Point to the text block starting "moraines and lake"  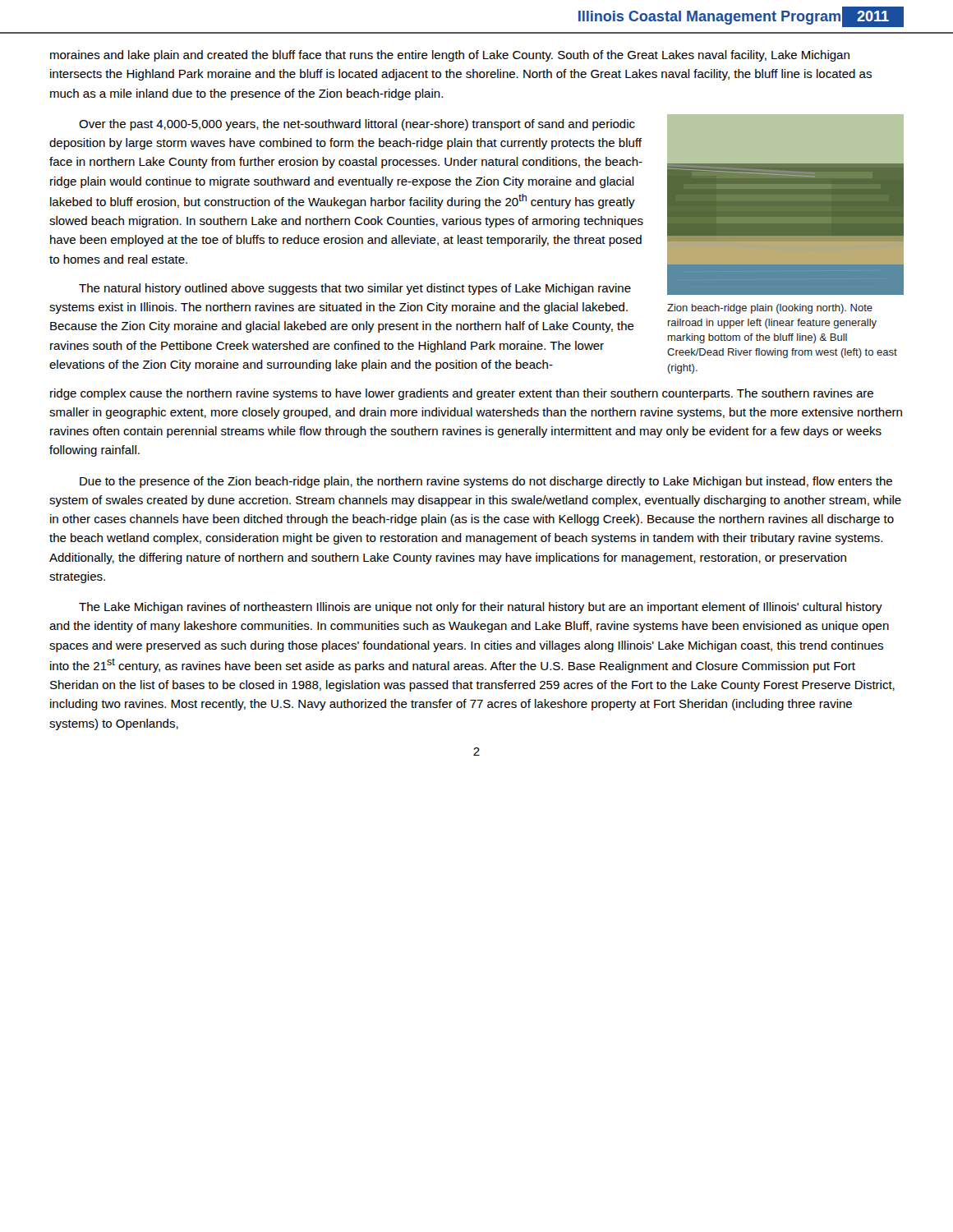point(476,74)
